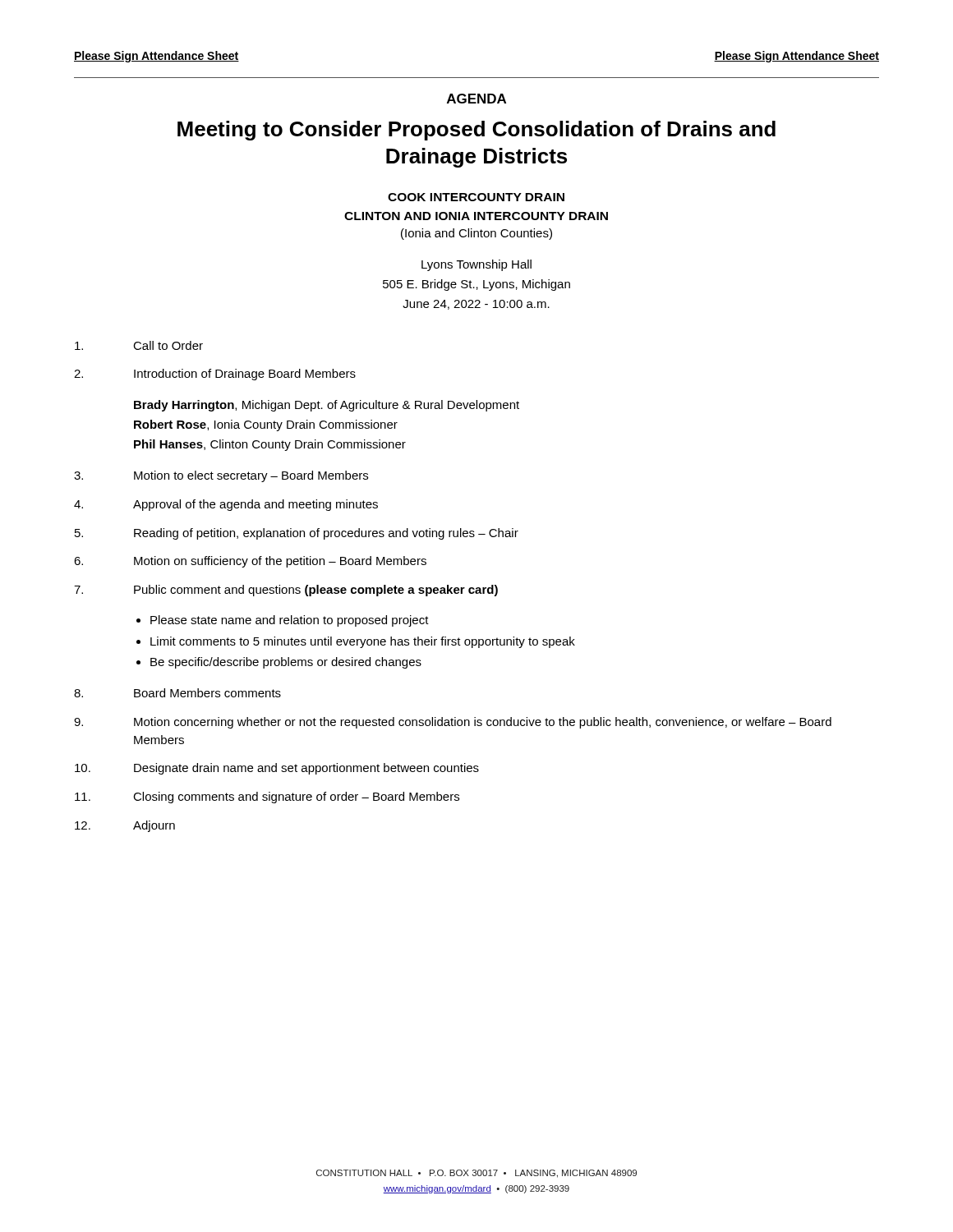The height and width of the screenshot is (1232, 953).
Task: Find the list item that says "Call to Order"
Action: coord(139,345)
